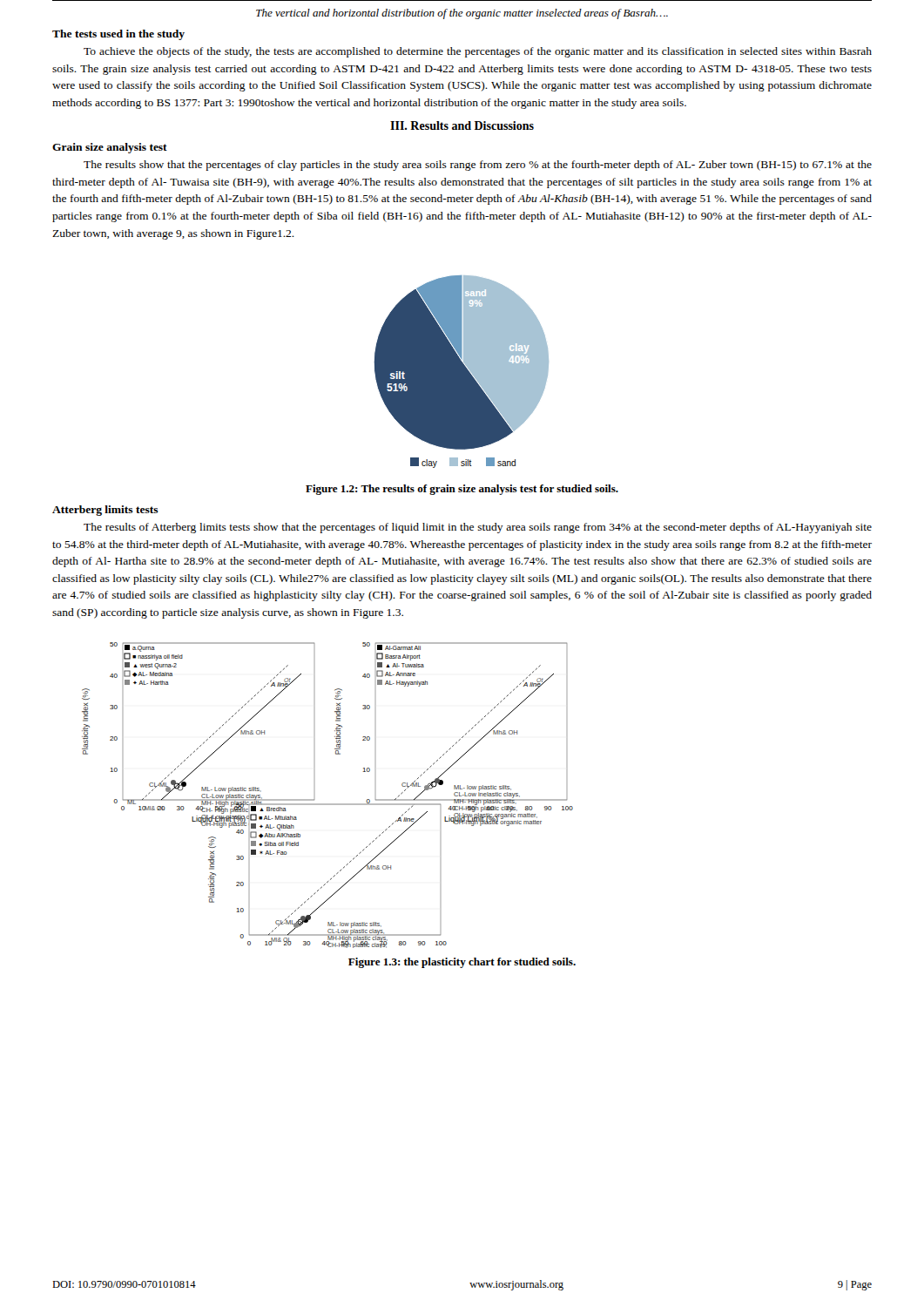
Task: Find the element starting "To achieve the objects of the"
Action: tap(462, 77)
